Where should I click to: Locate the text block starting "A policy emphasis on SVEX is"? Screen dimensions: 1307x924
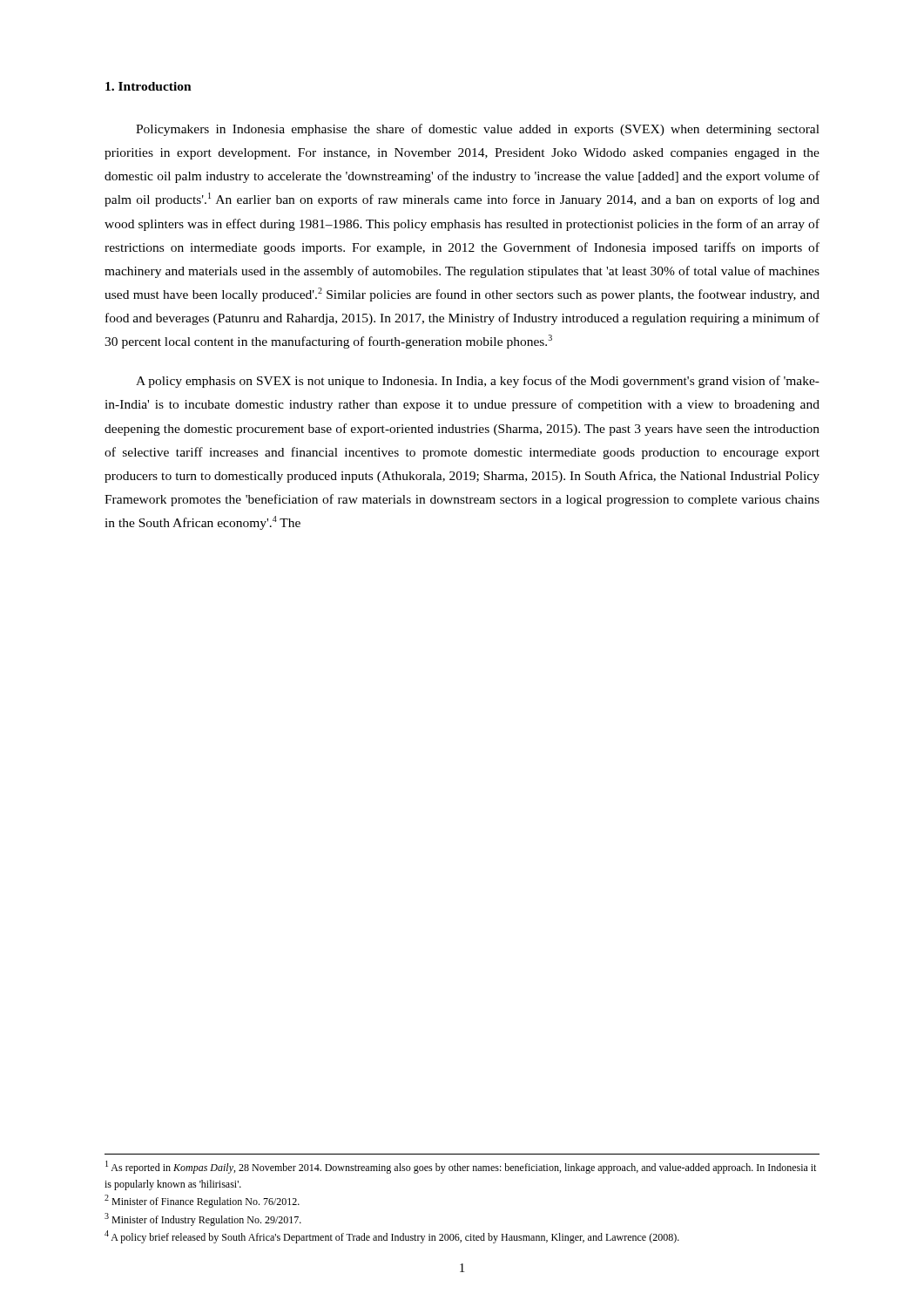click(462, 451)
